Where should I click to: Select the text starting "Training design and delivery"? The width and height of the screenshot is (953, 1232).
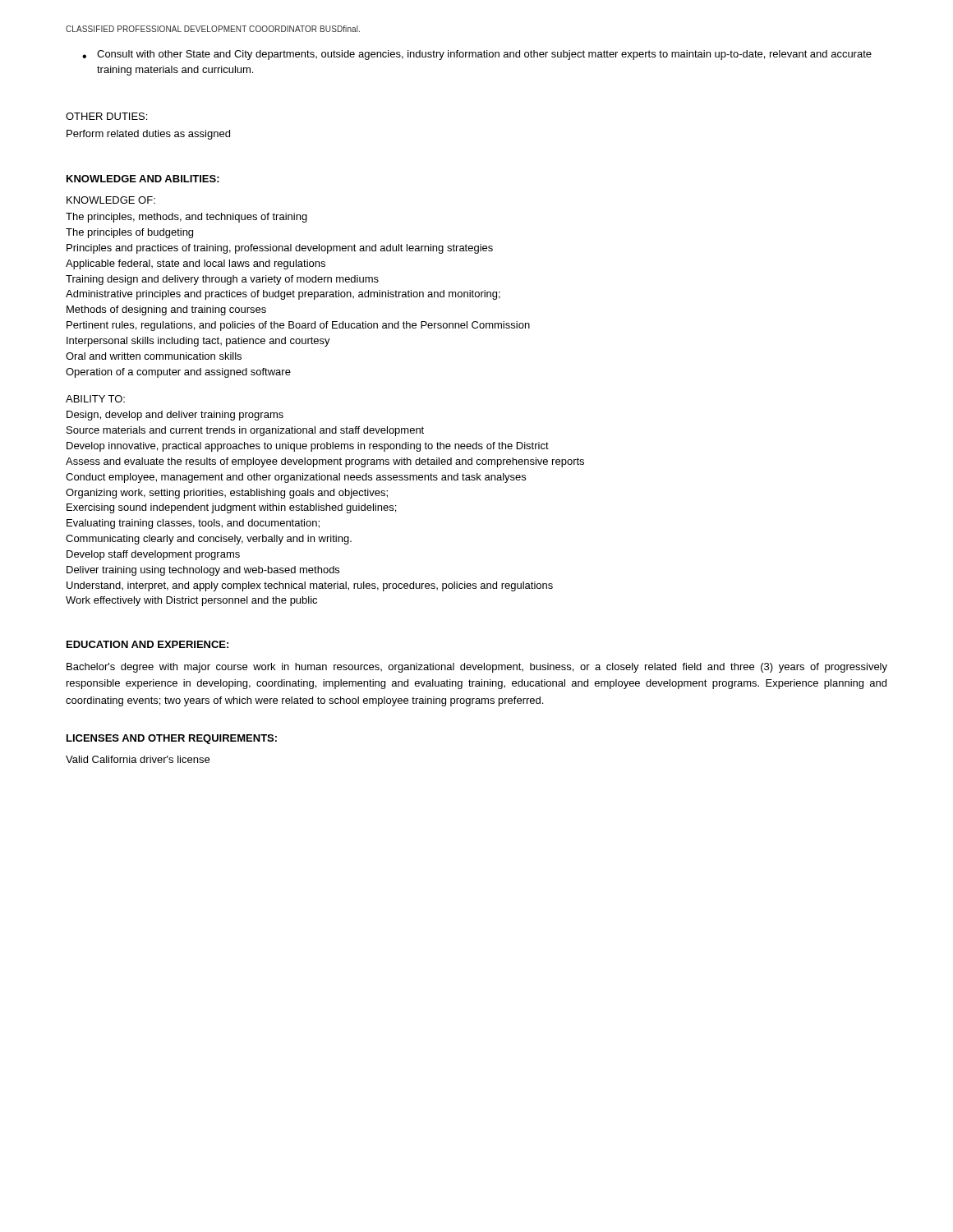[222, 279]
